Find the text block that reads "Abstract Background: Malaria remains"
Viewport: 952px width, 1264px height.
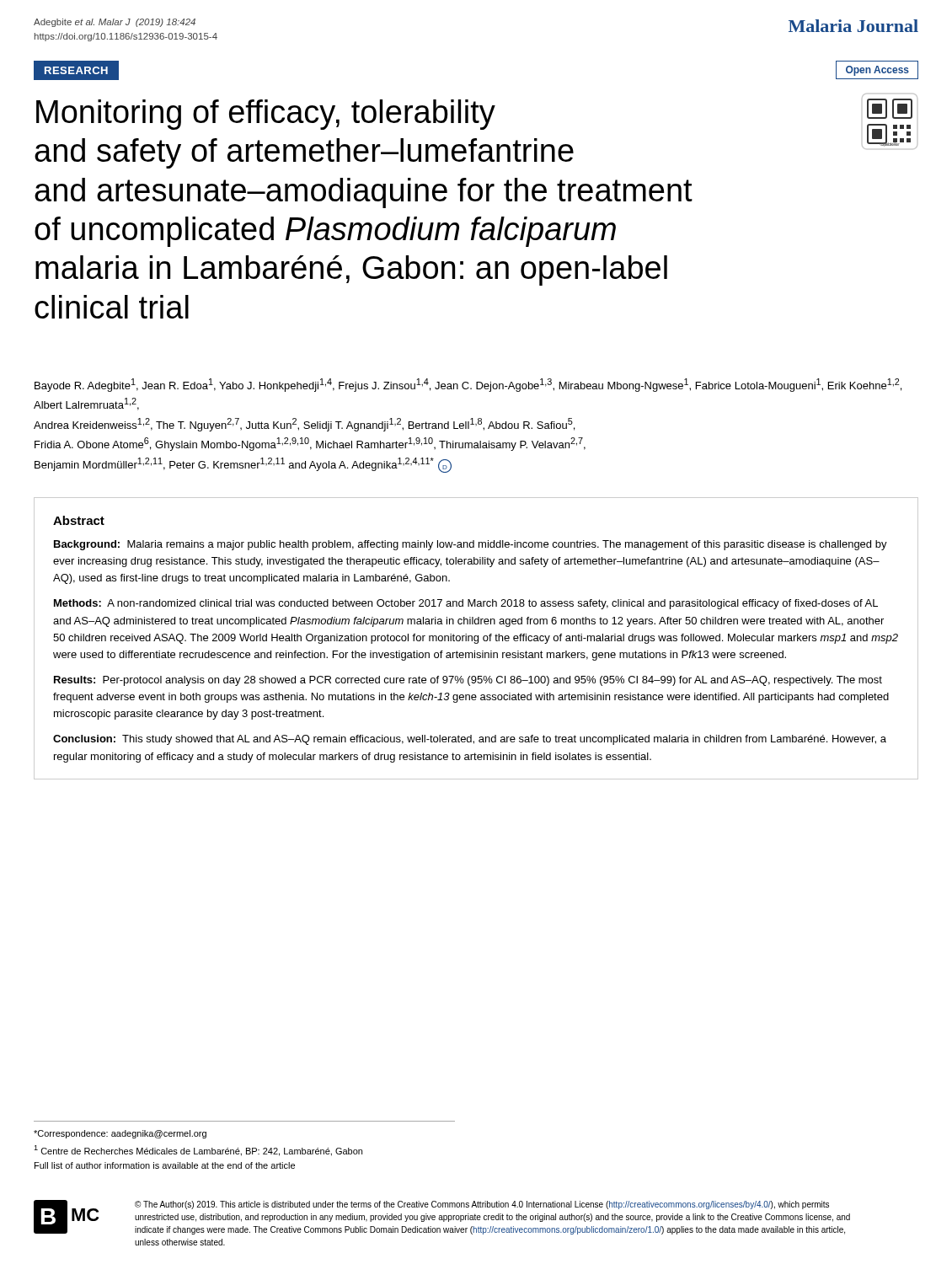pos(476,639)
